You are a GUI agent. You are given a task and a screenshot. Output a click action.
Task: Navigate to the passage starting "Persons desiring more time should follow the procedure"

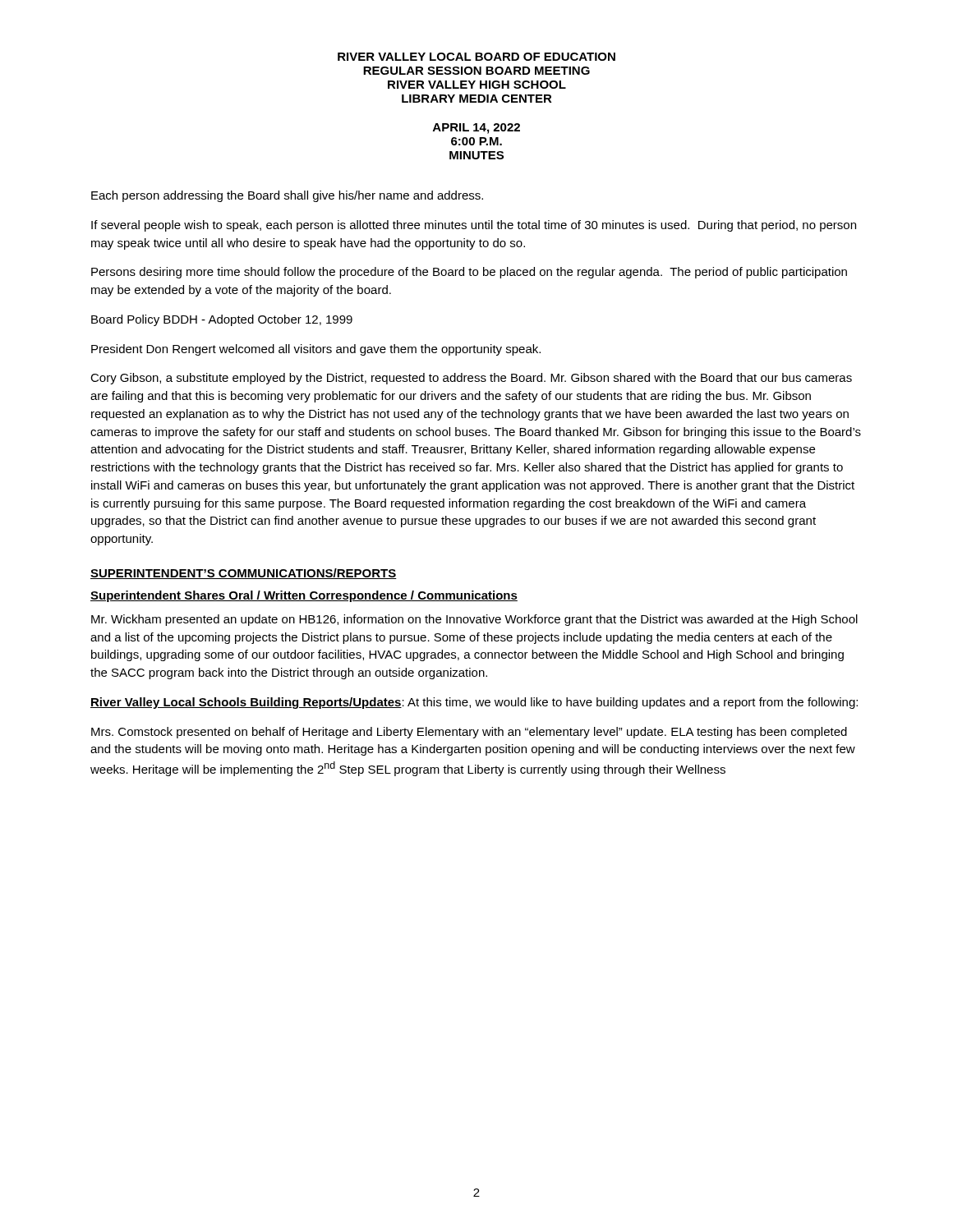(469, 281)
